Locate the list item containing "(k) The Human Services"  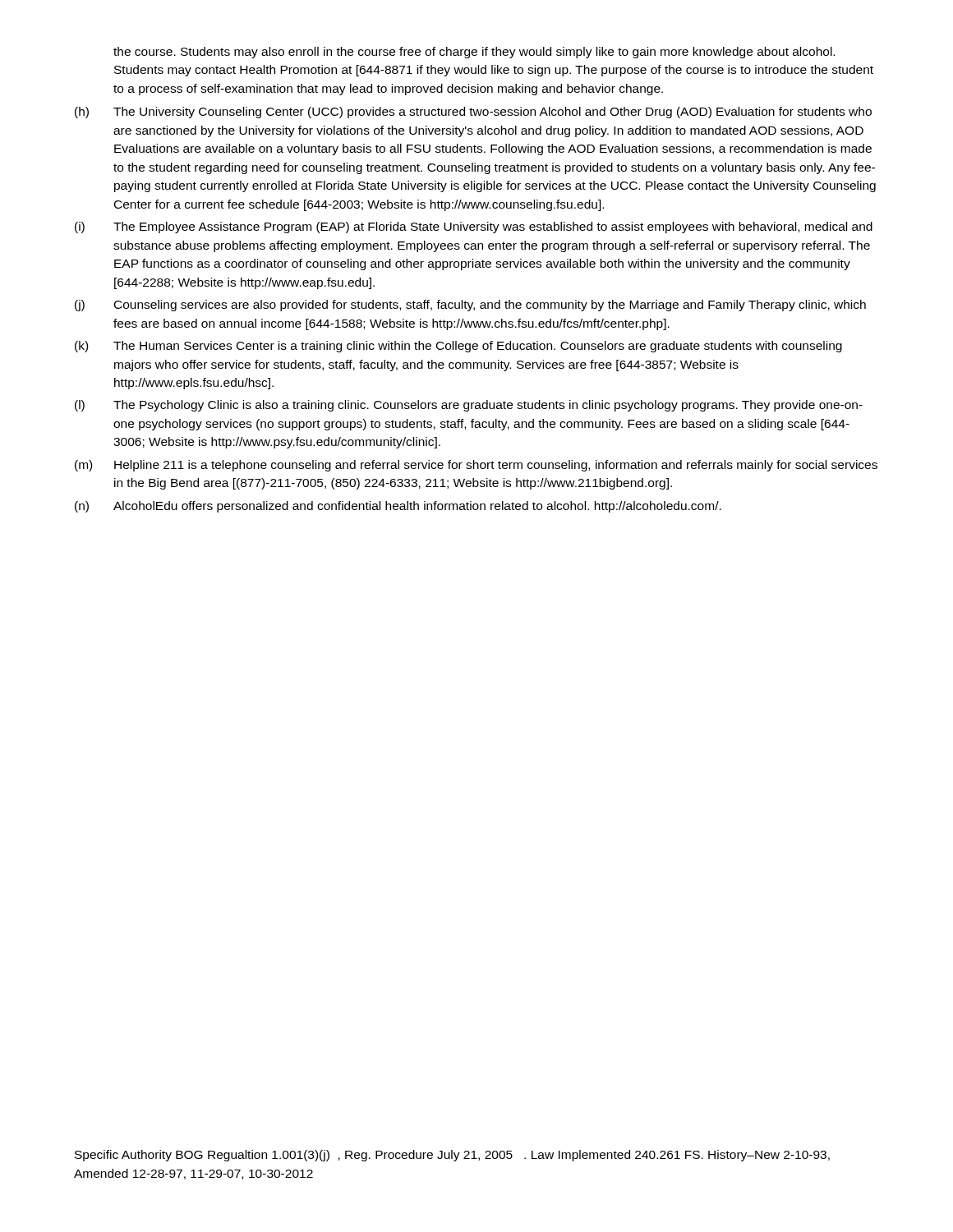tap(476, 364)
